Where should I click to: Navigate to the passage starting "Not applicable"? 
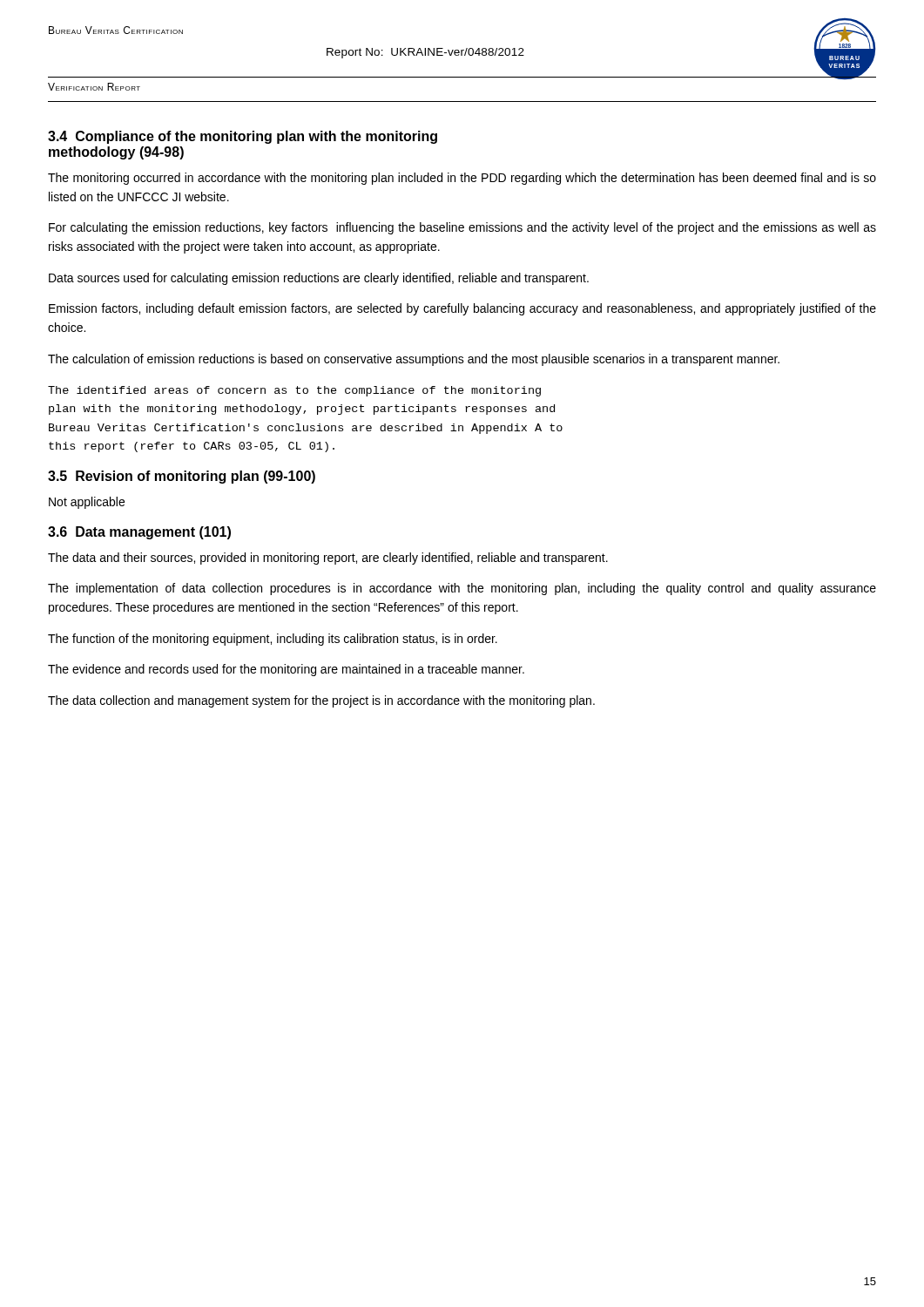click(x=87, y=502)
